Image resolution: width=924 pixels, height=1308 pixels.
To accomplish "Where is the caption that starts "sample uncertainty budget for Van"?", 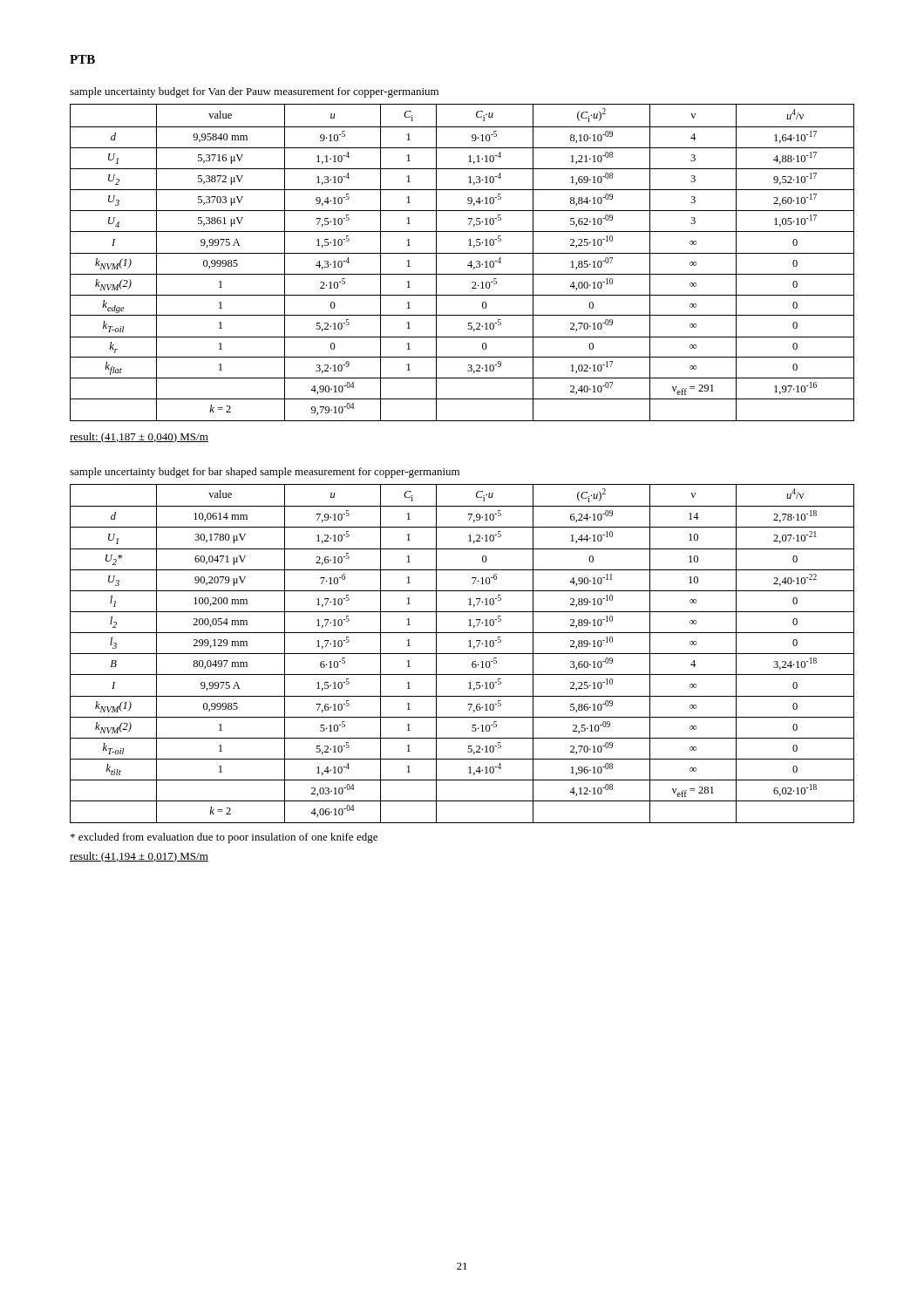I will [254, 91].
